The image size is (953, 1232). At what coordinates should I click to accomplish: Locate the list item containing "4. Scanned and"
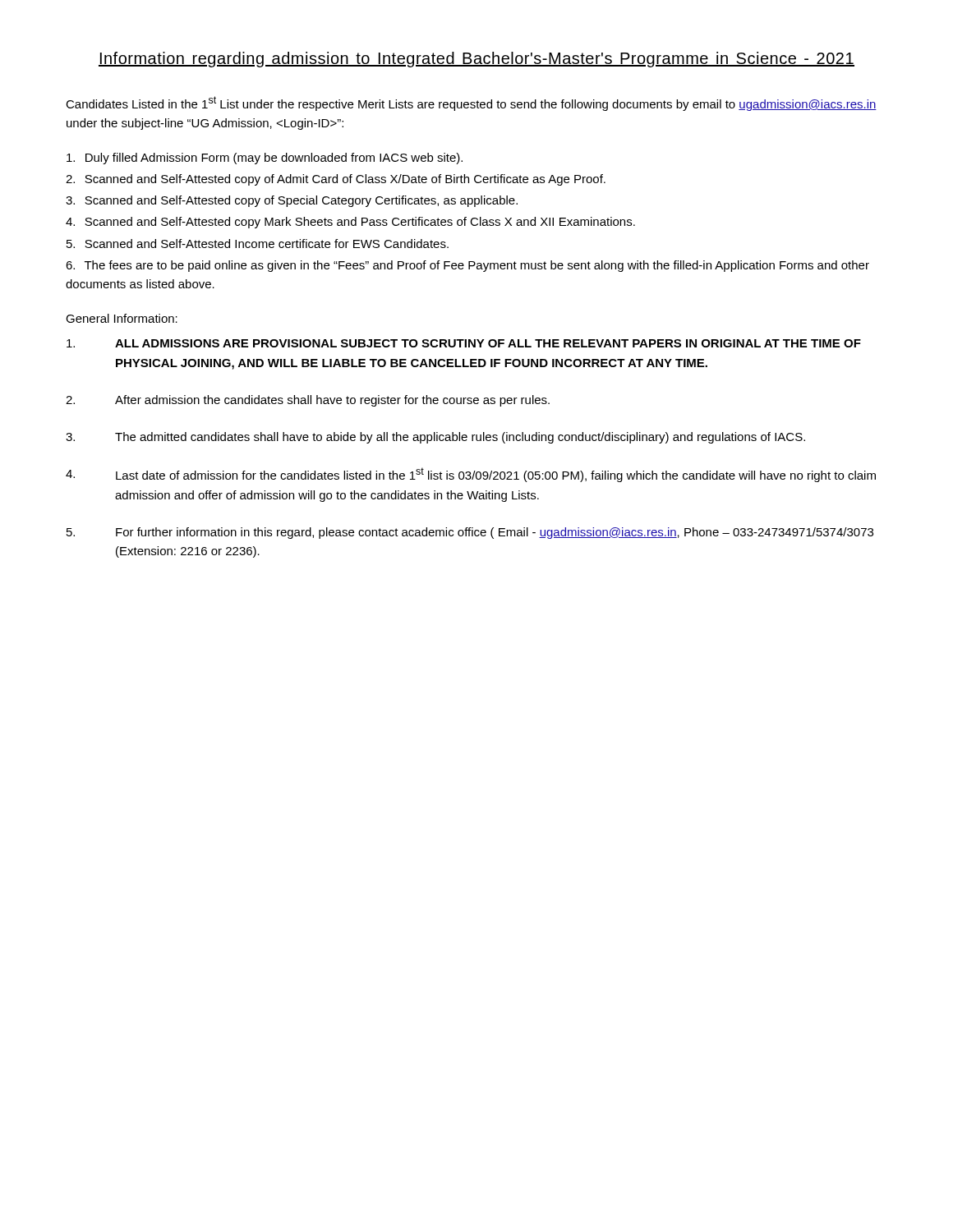[351, 222]
